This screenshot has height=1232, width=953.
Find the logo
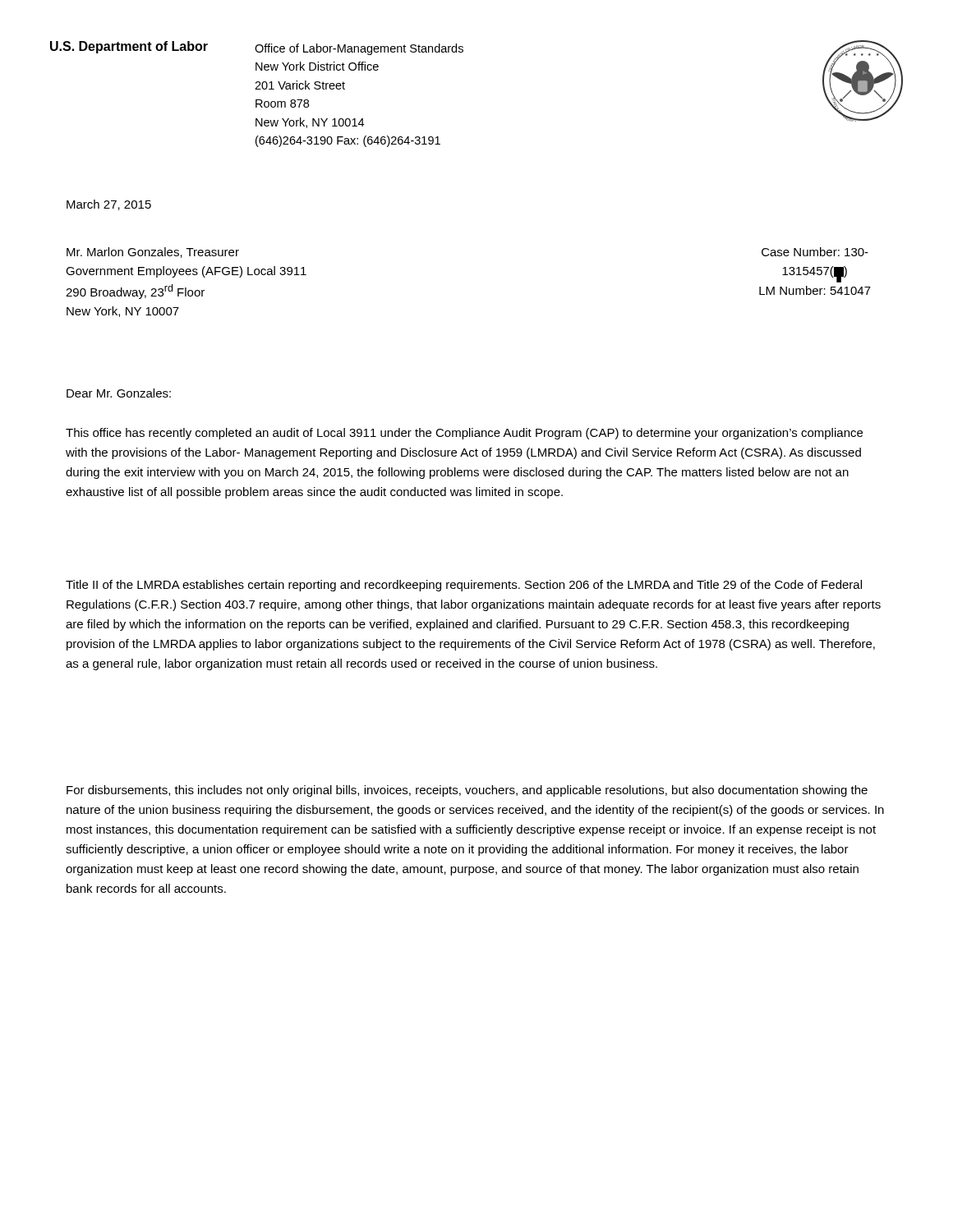click(859, 81)
